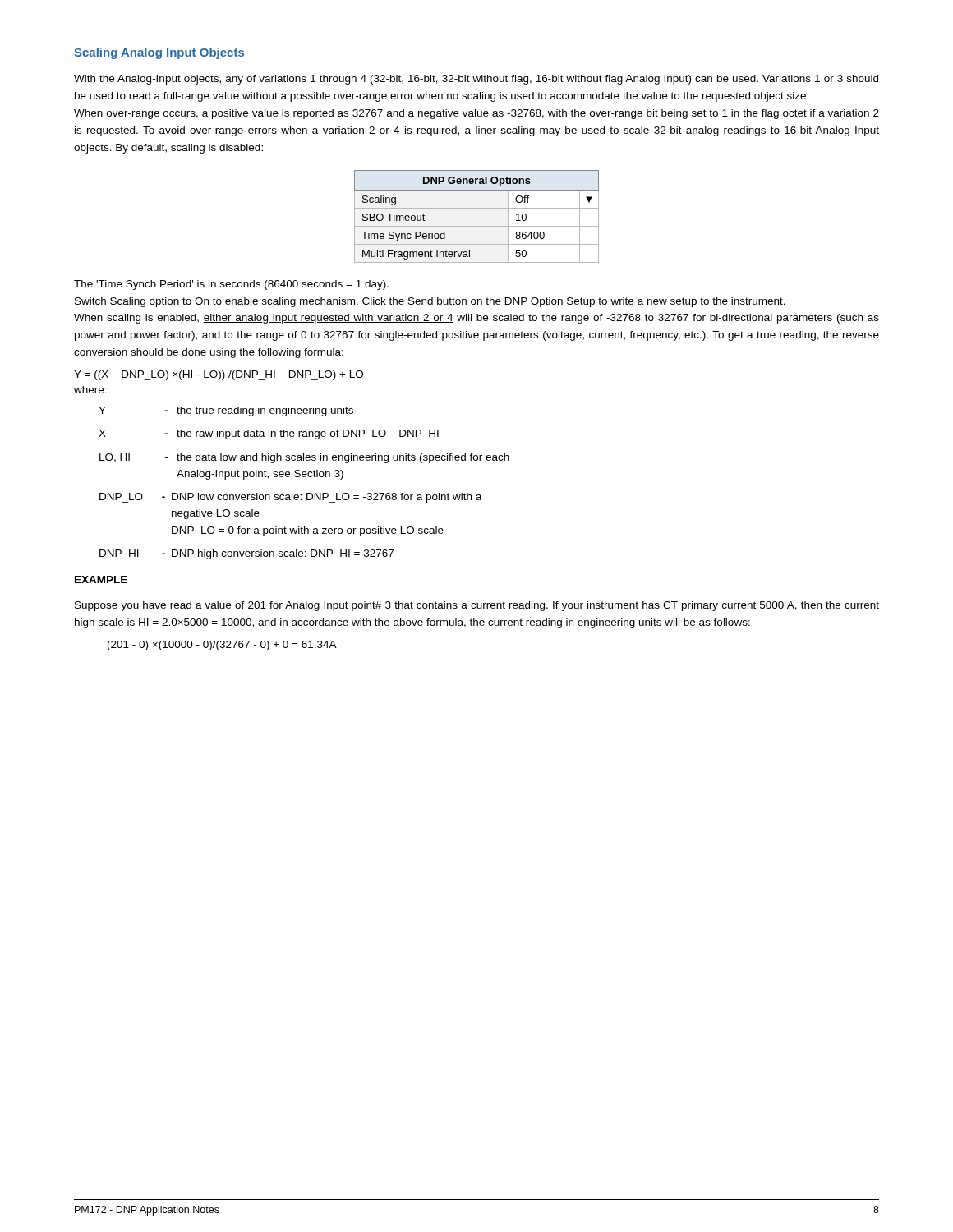Locate the text starting "The 'Time Synch Period'"

(x=476, y=336)
